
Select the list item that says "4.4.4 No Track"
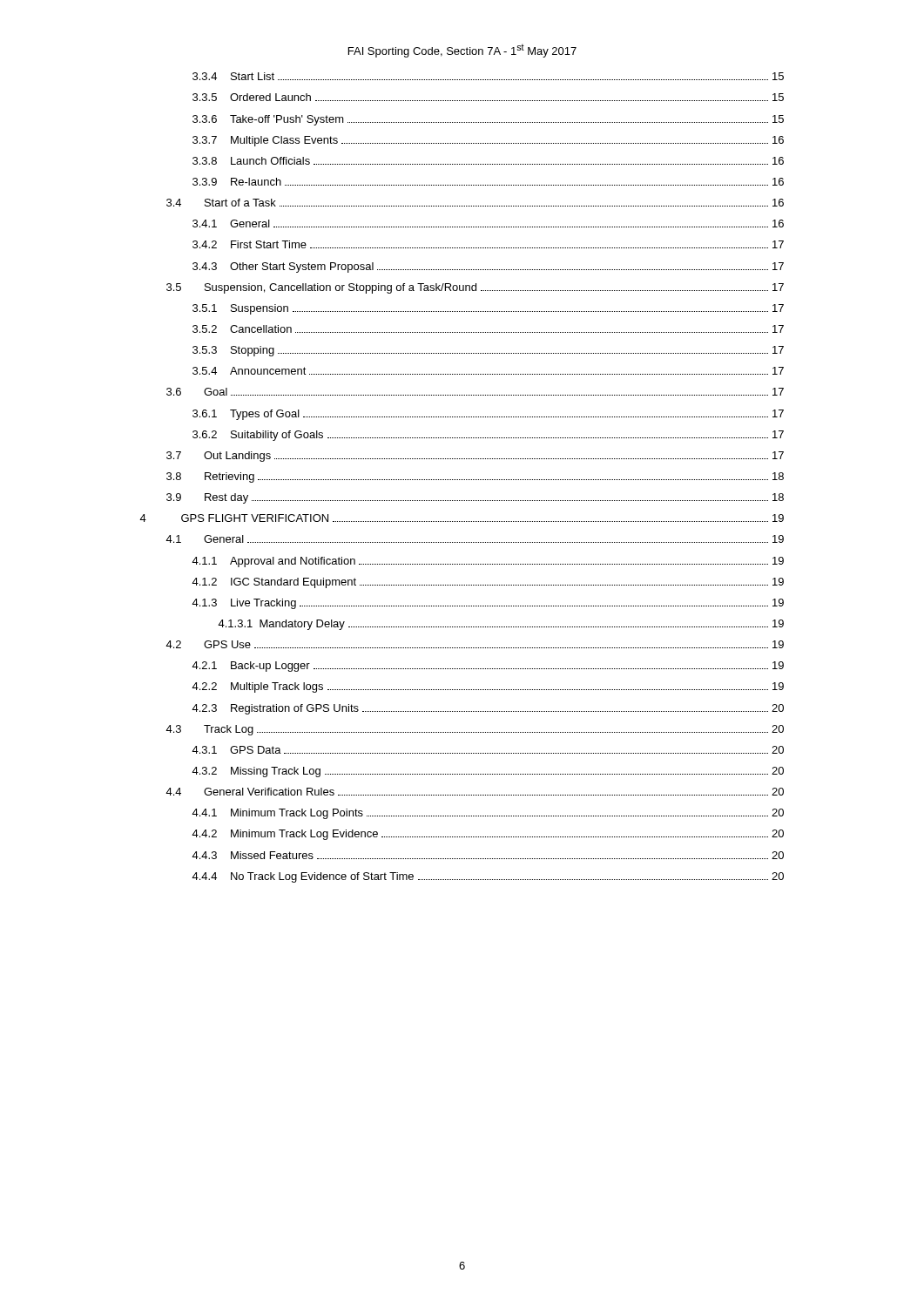pos(488,876)
